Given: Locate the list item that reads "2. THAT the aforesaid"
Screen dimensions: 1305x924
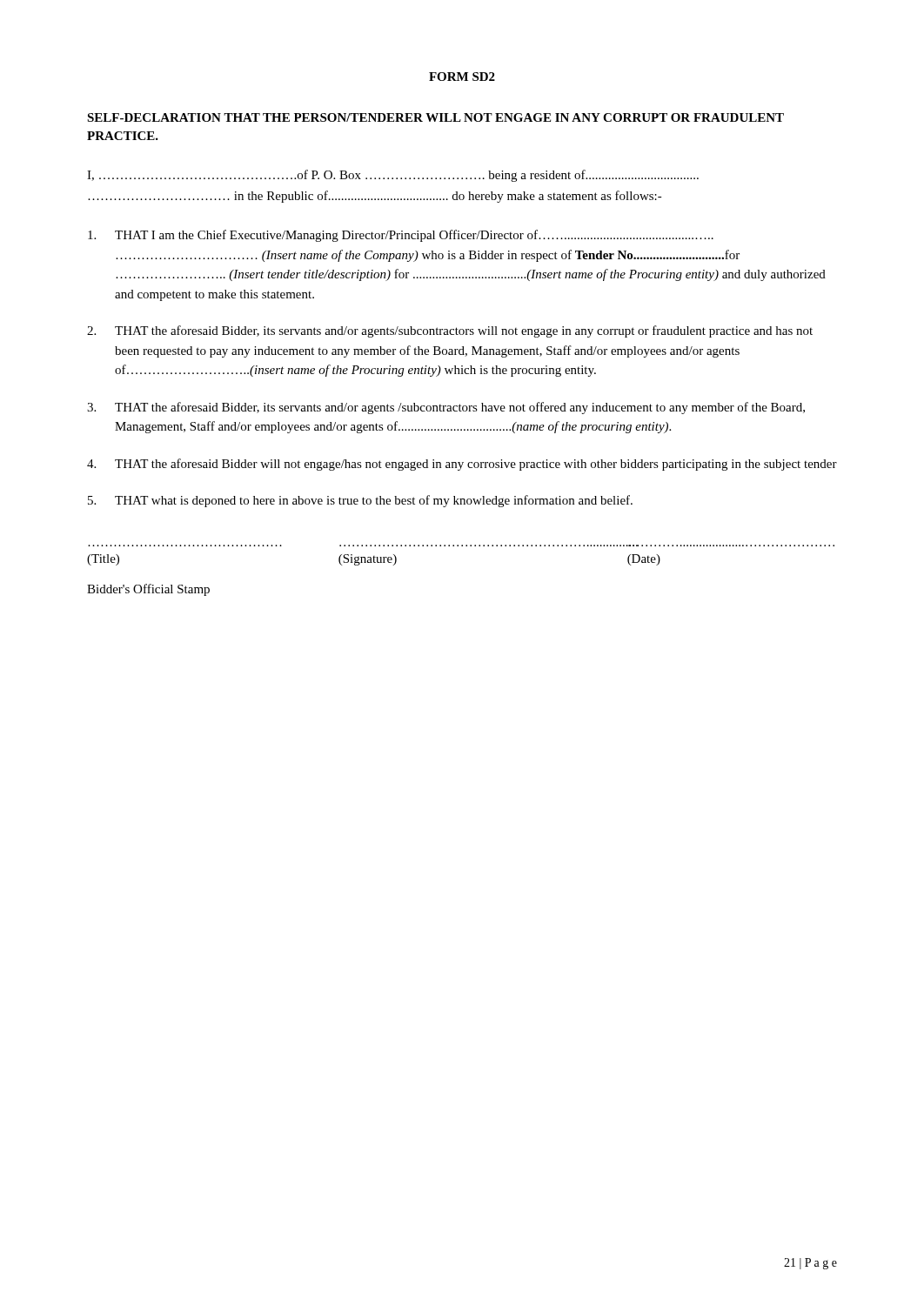Looking at the screenshot, I should [x=462, y=350].
